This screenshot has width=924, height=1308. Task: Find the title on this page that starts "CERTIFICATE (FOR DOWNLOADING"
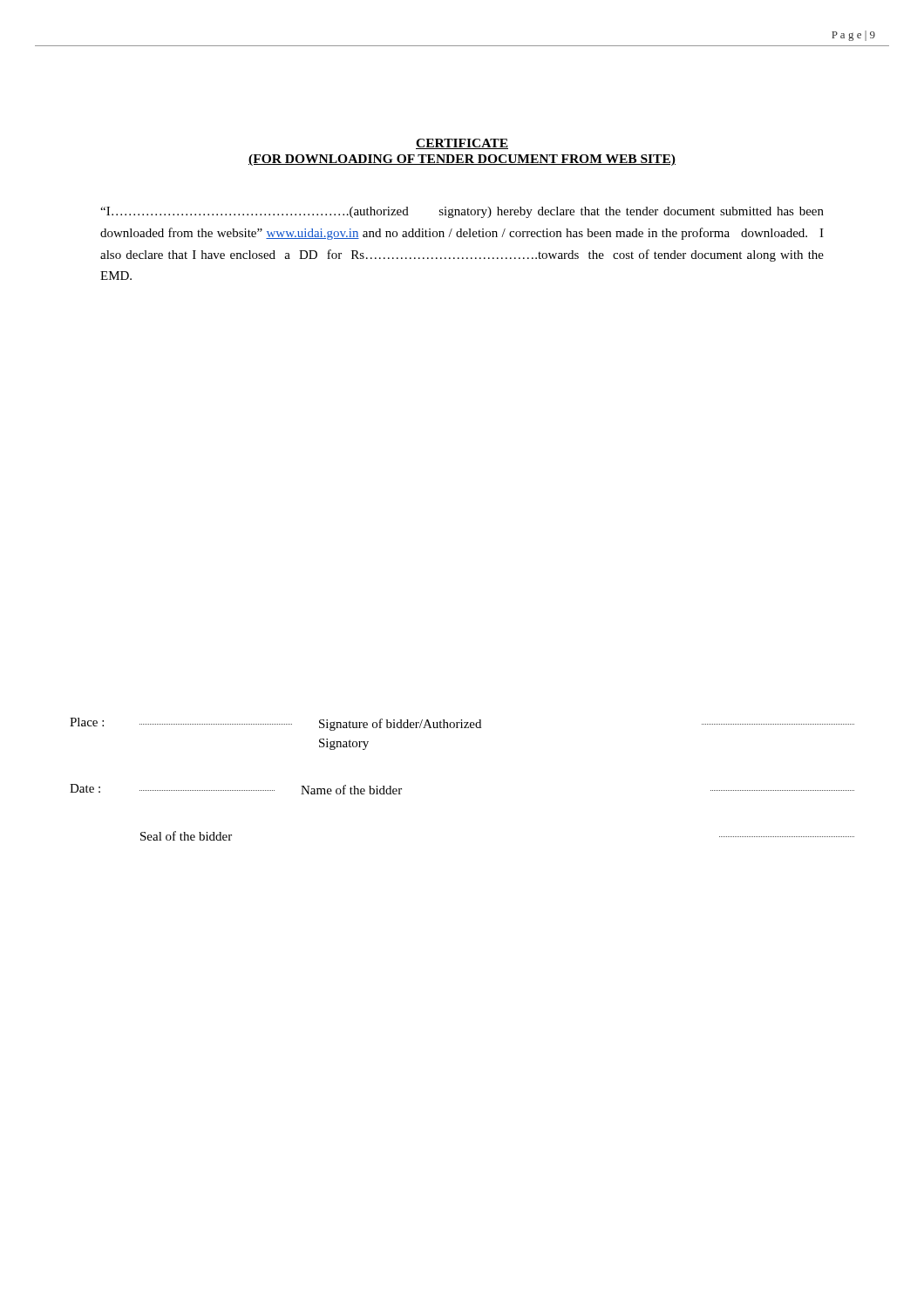(462, 151)
